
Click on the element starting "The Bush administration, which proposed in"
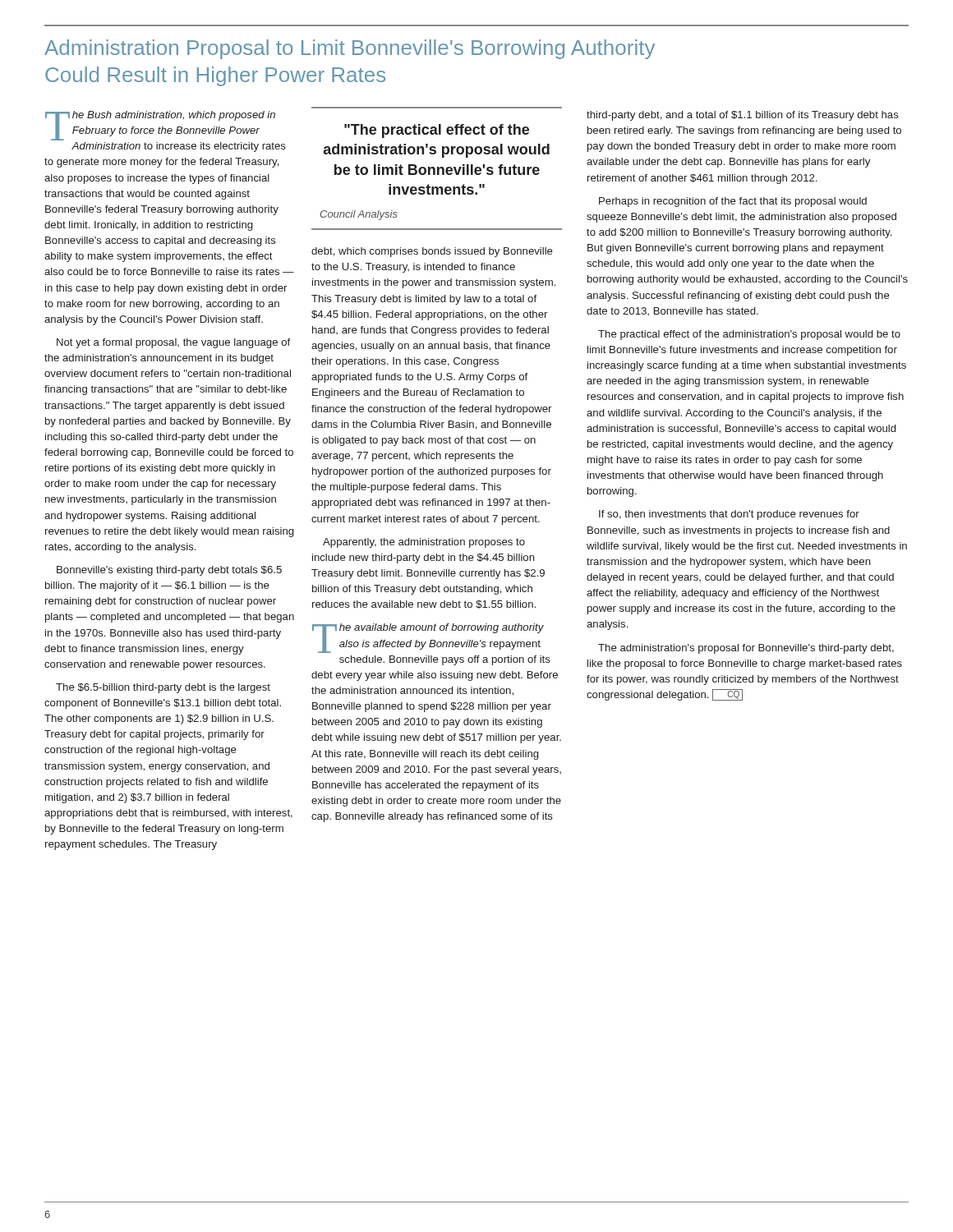pyautogui.click(x=169, y=216)
